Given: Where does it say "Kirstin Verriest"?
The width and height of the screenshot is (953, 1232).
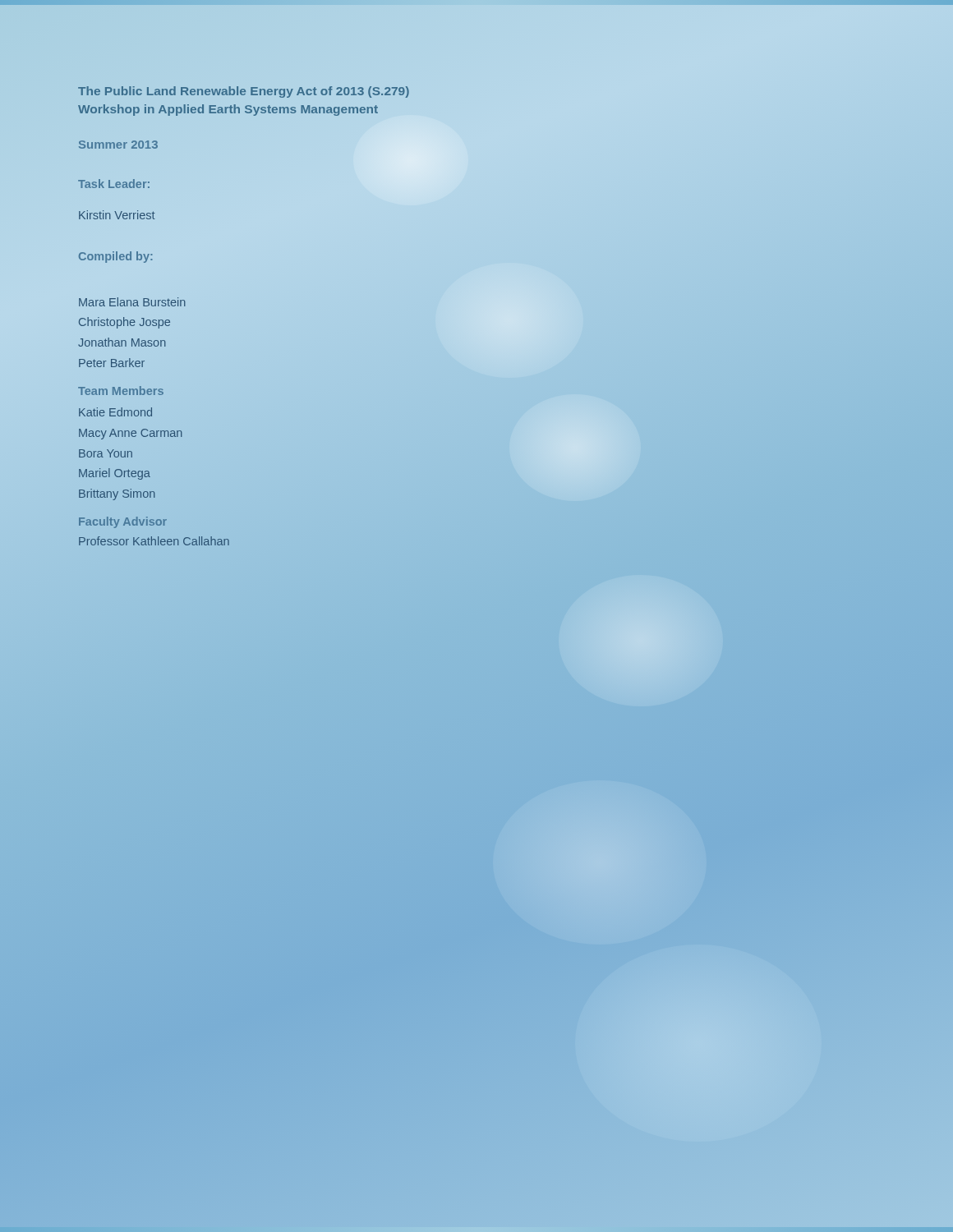Looking at the screenshot, I should [116, 215].
